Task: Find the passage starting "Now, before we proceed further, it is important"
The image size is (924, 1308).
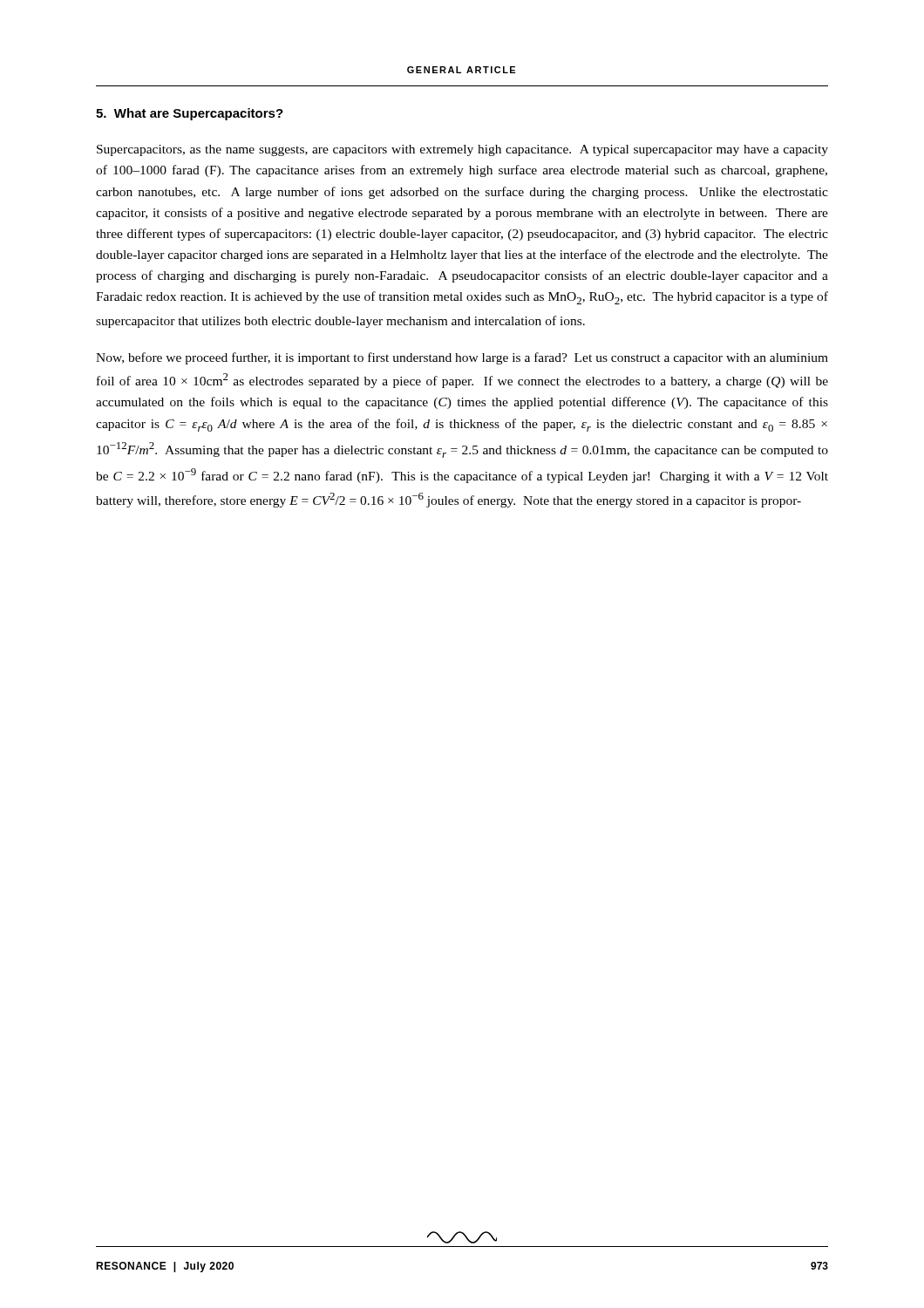Action: (x=462, y=428)
